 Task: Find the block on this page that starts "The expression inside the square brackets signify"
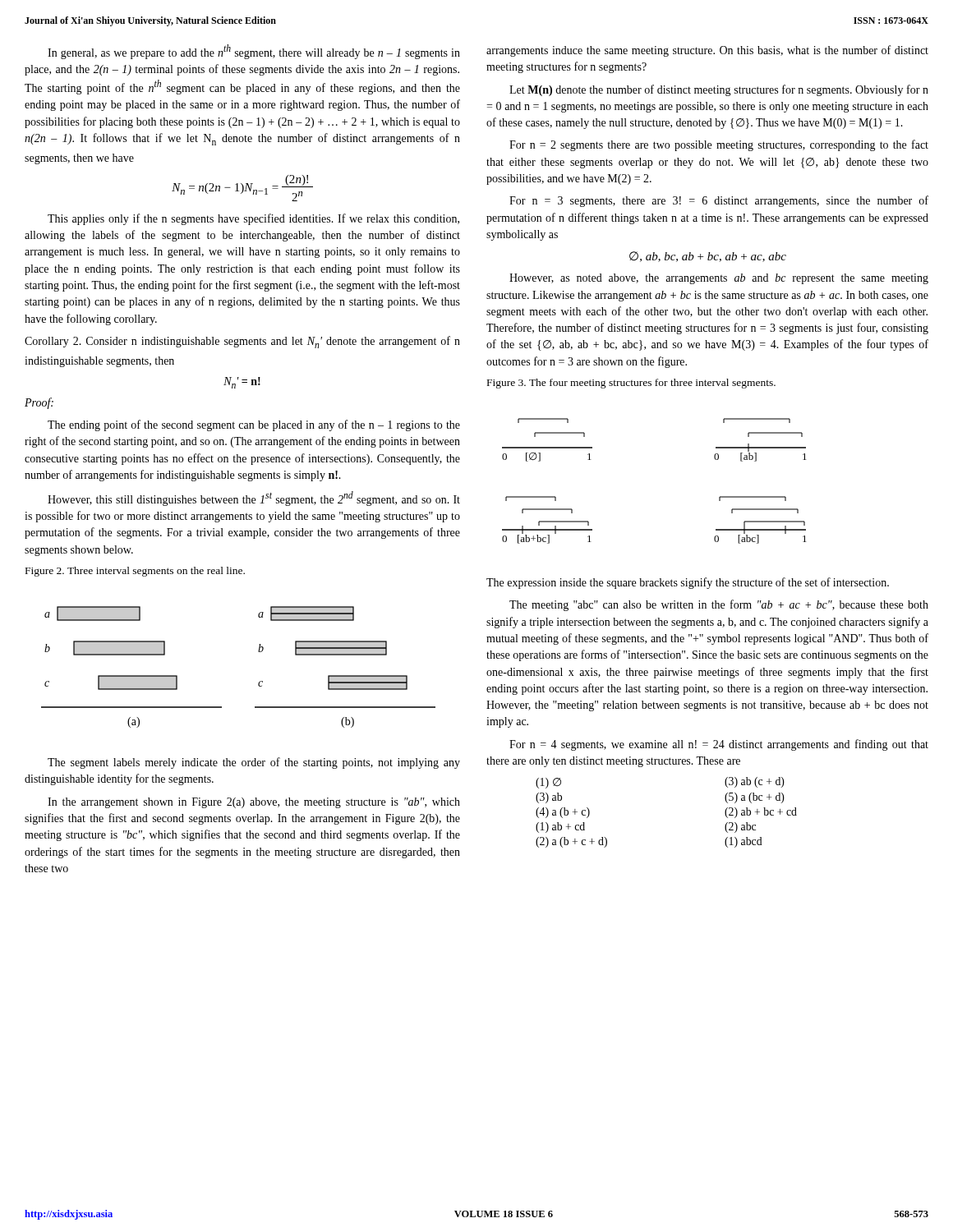[707, 672]
